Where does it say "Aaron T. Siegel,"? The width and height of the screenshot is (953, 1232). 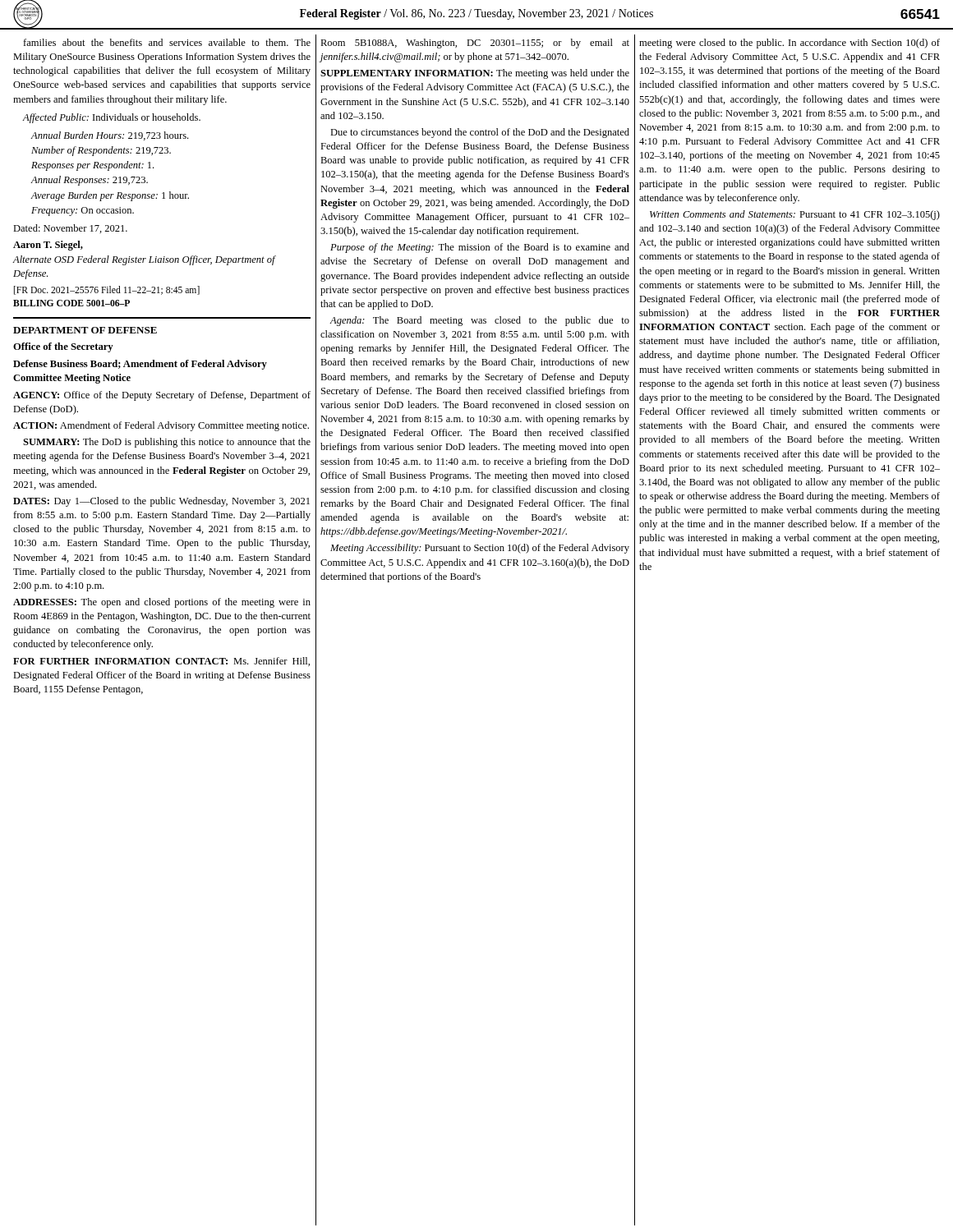48,245
